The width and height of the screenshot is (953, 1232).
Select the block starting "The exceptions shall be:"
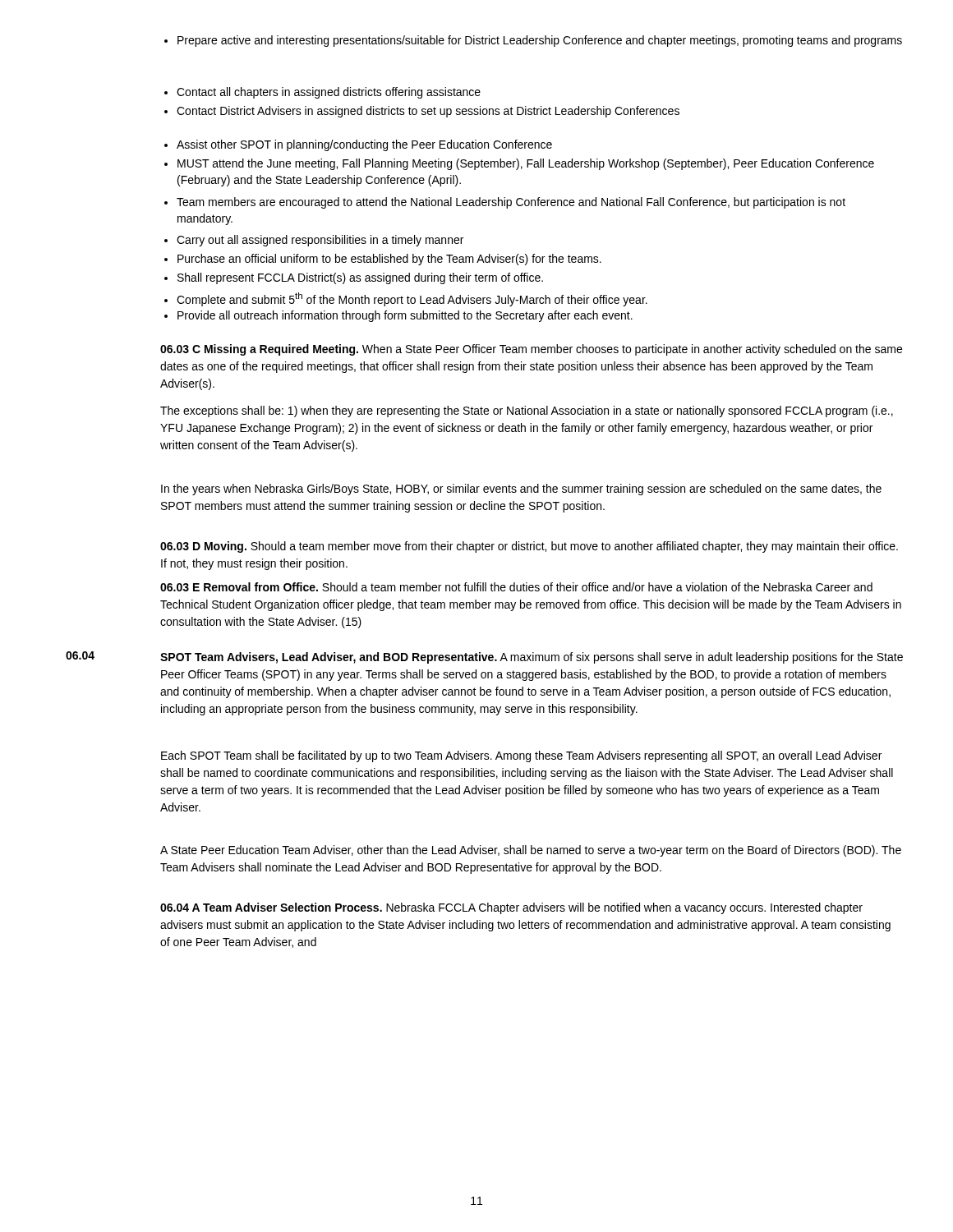(x=527, y=428)
